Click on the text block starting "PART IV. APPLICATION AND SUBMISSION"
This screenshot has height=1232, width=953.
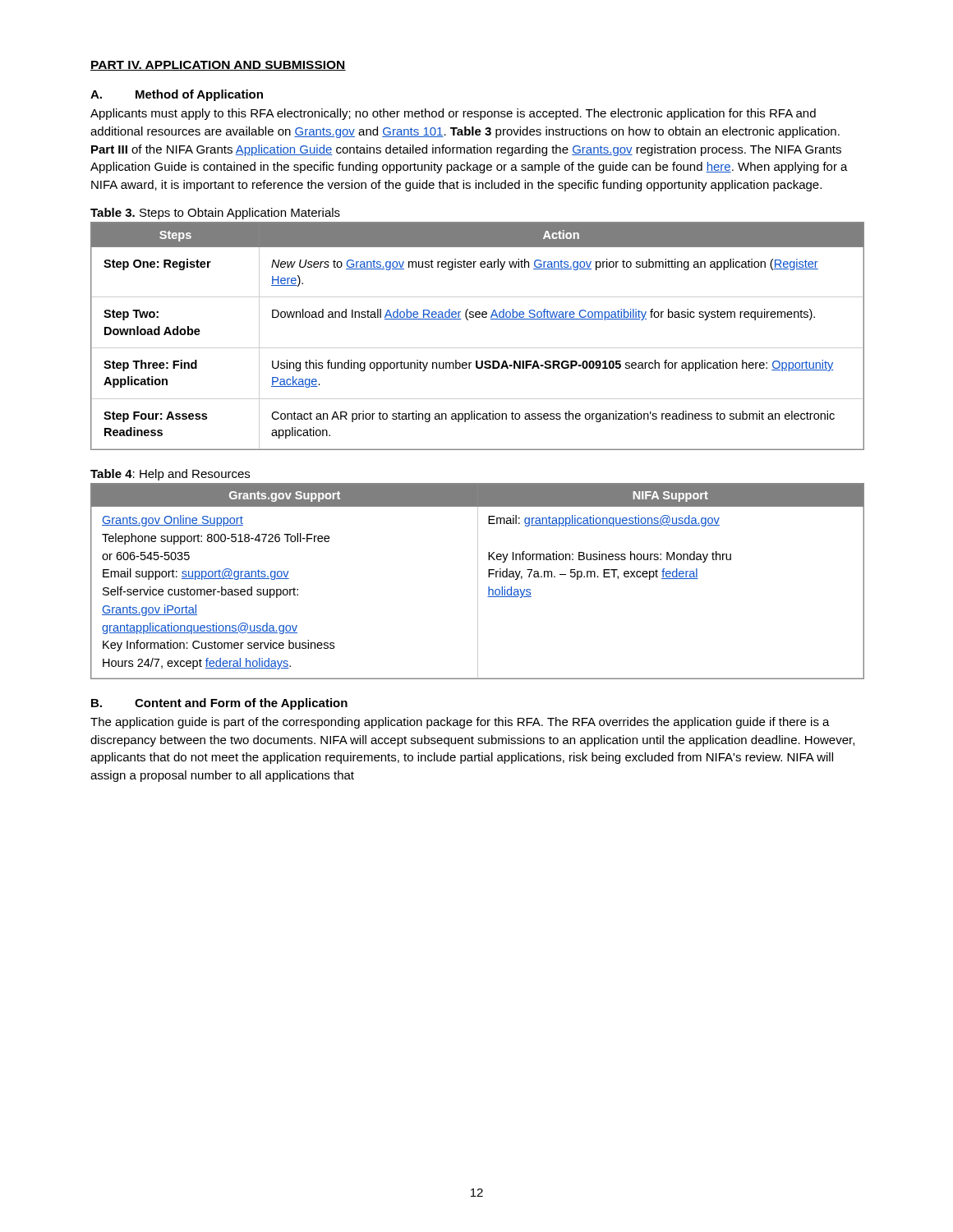pyautogui.click(x=218, y=64)
